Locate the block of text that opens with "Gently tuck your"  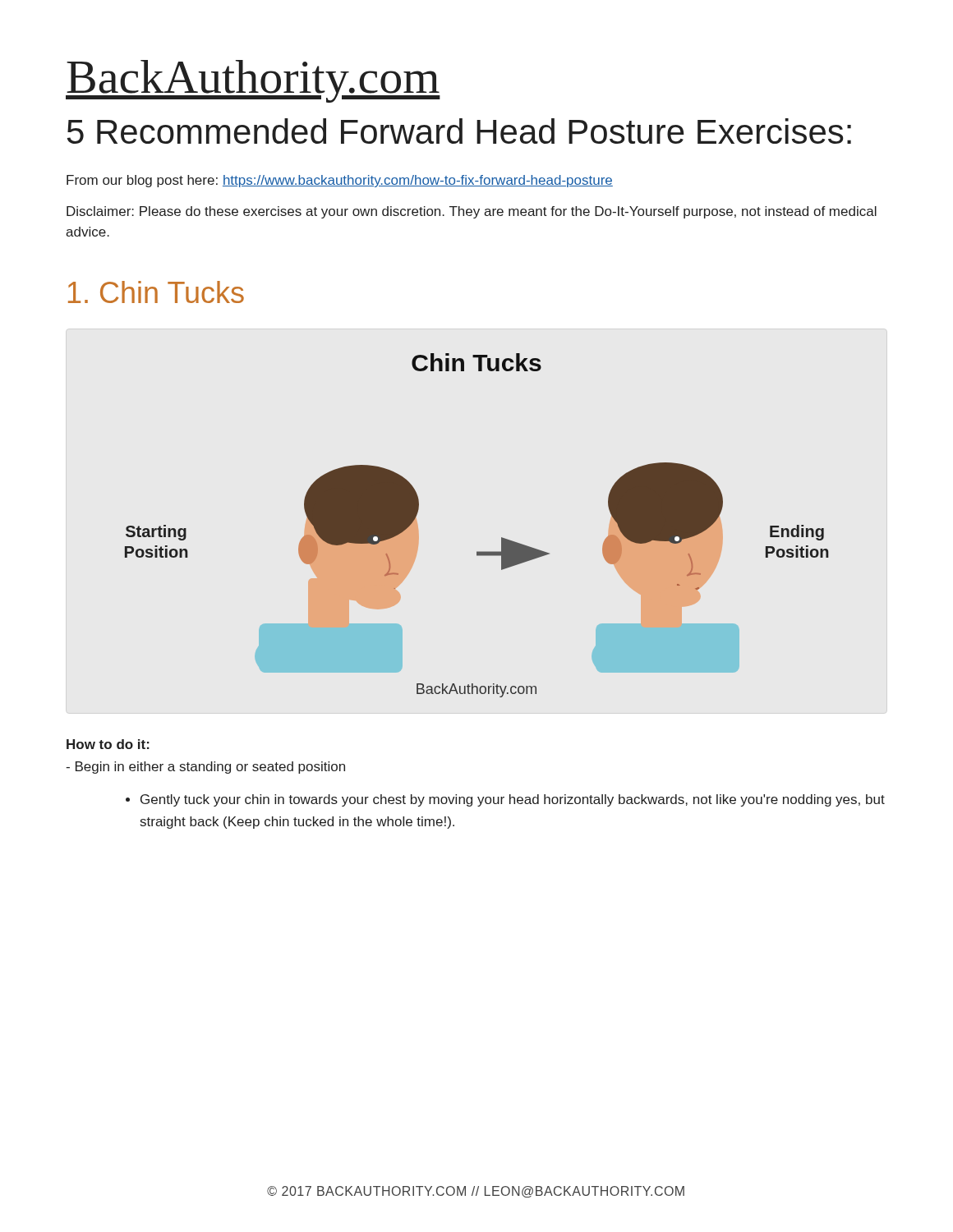493,811
